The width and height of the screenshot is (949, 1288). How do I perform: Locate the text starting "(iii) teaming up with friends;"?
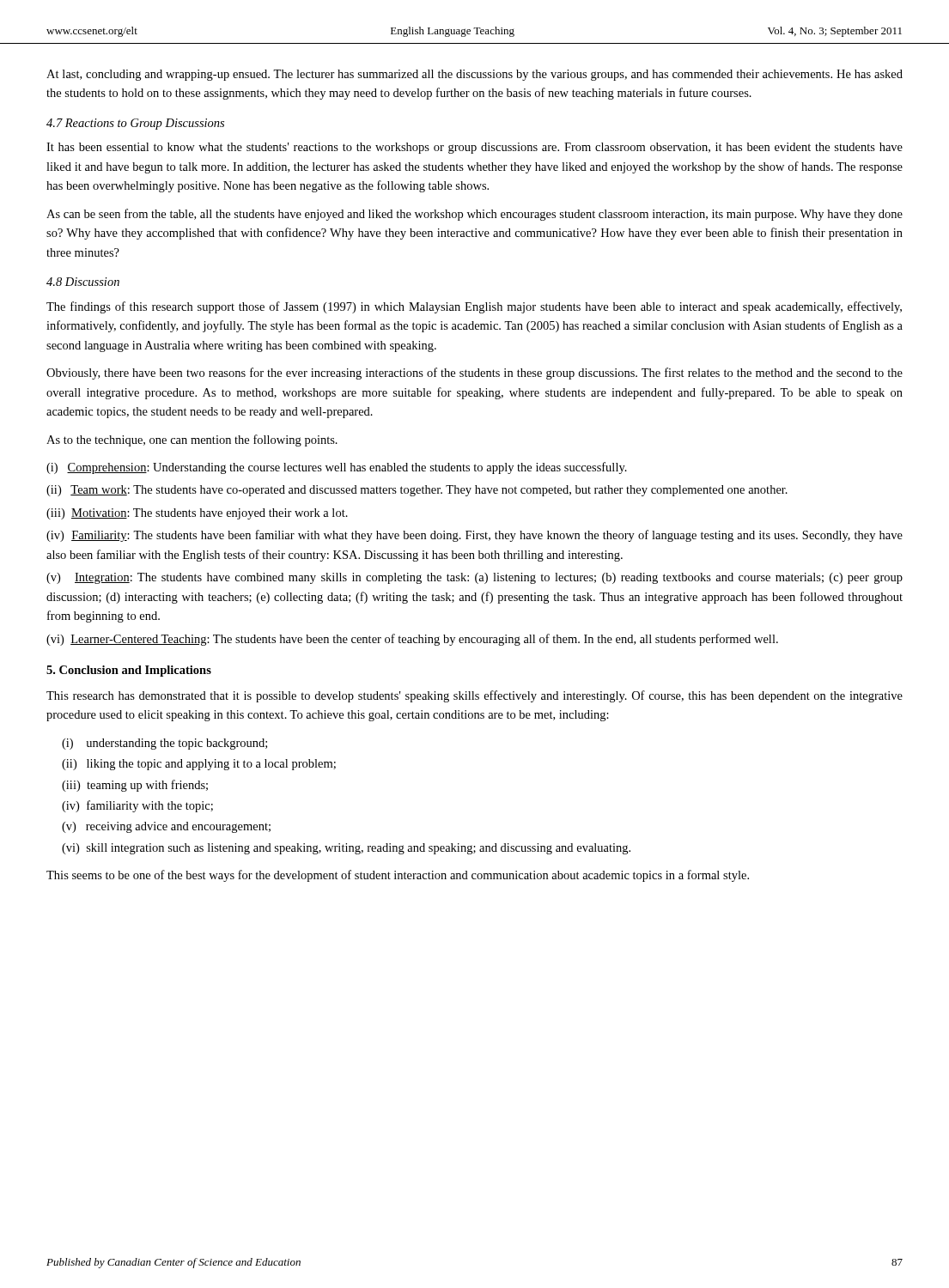click(135, 784)
